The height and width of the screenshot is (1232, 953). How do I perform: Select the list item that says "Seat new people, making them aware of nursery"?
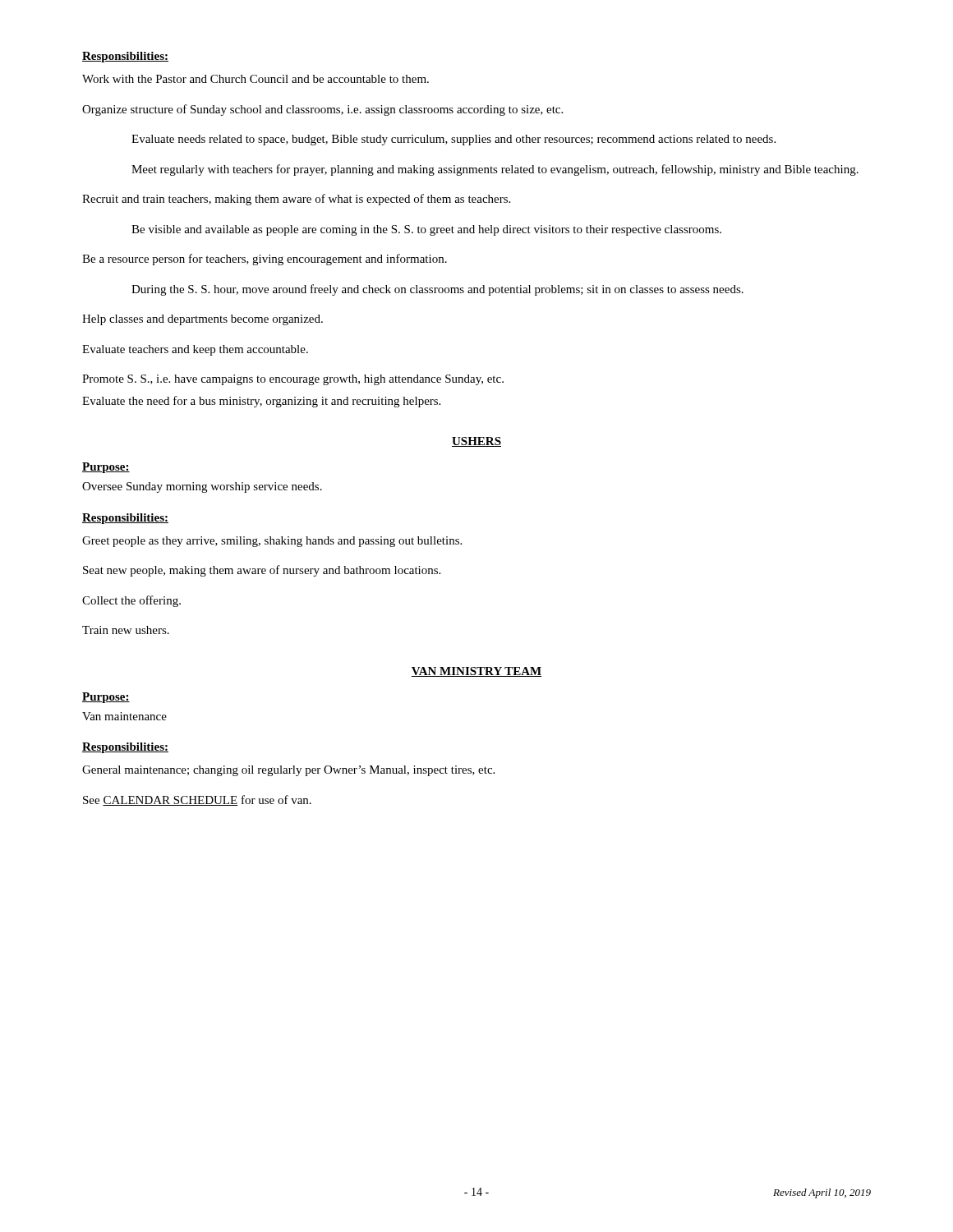click(262, 570)
